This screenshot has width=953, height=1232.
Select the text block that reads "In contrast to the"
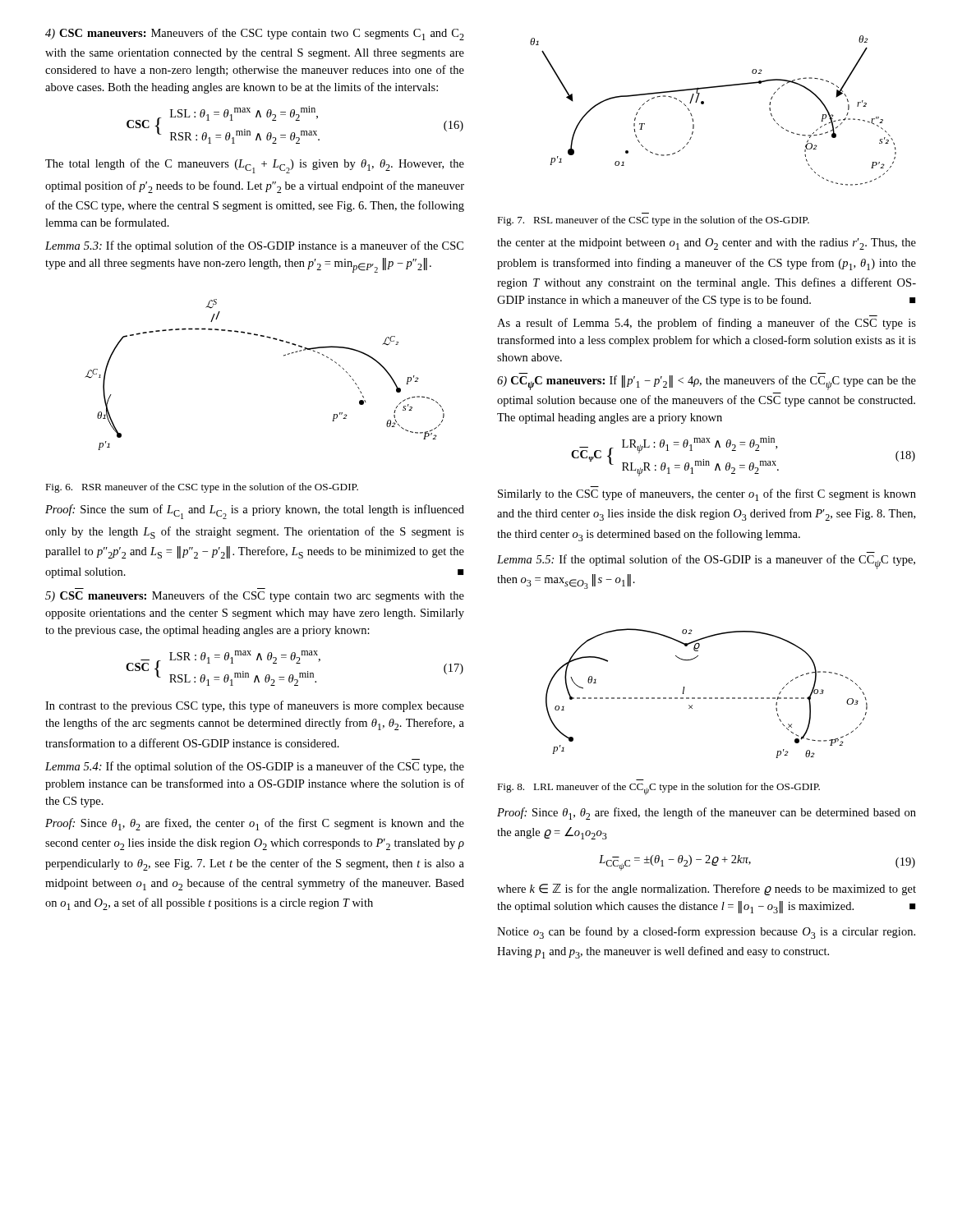[x=255, y=725]
